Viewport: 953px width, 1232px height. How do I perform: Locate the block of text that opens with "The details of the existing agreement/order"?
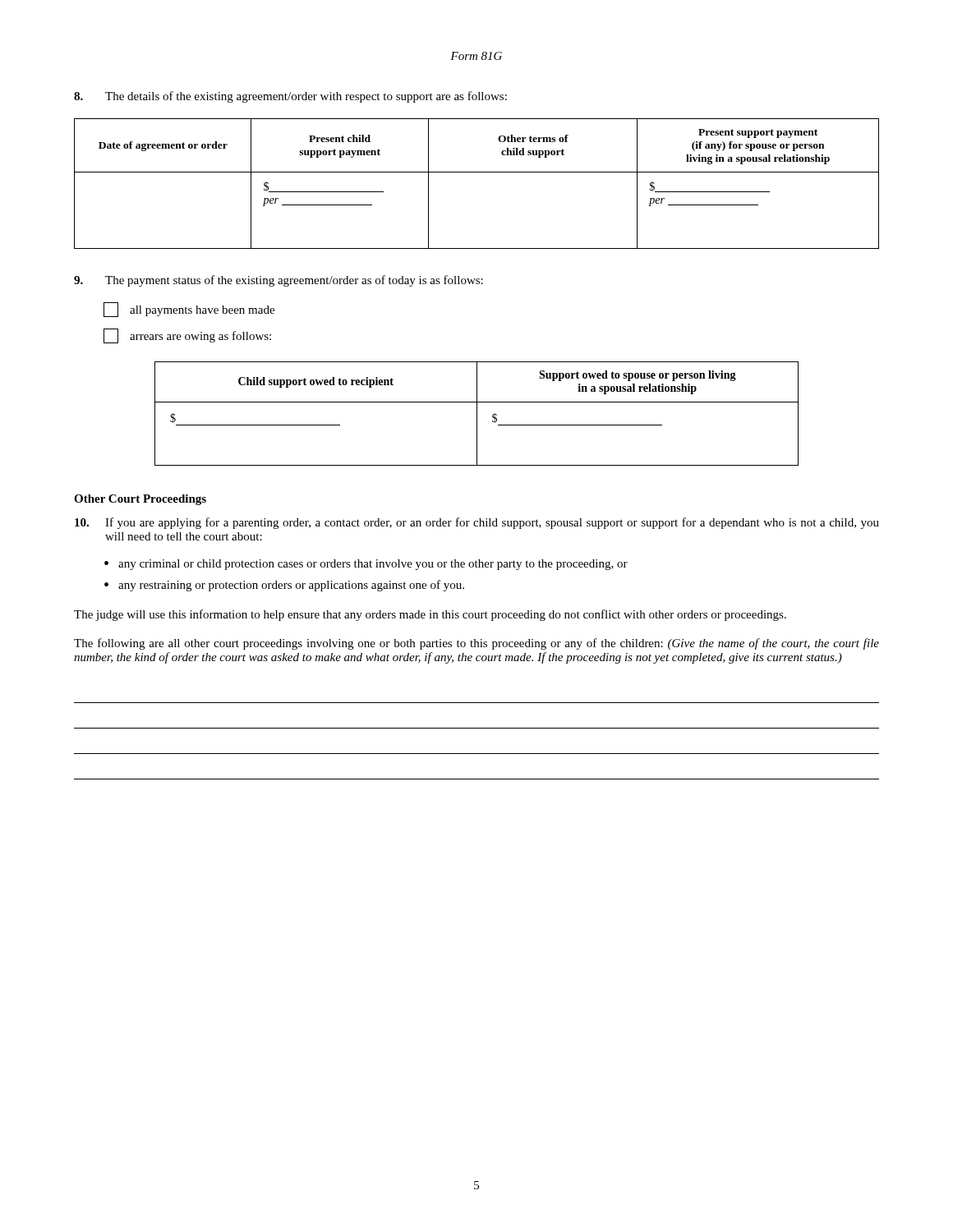click(291, 97)
